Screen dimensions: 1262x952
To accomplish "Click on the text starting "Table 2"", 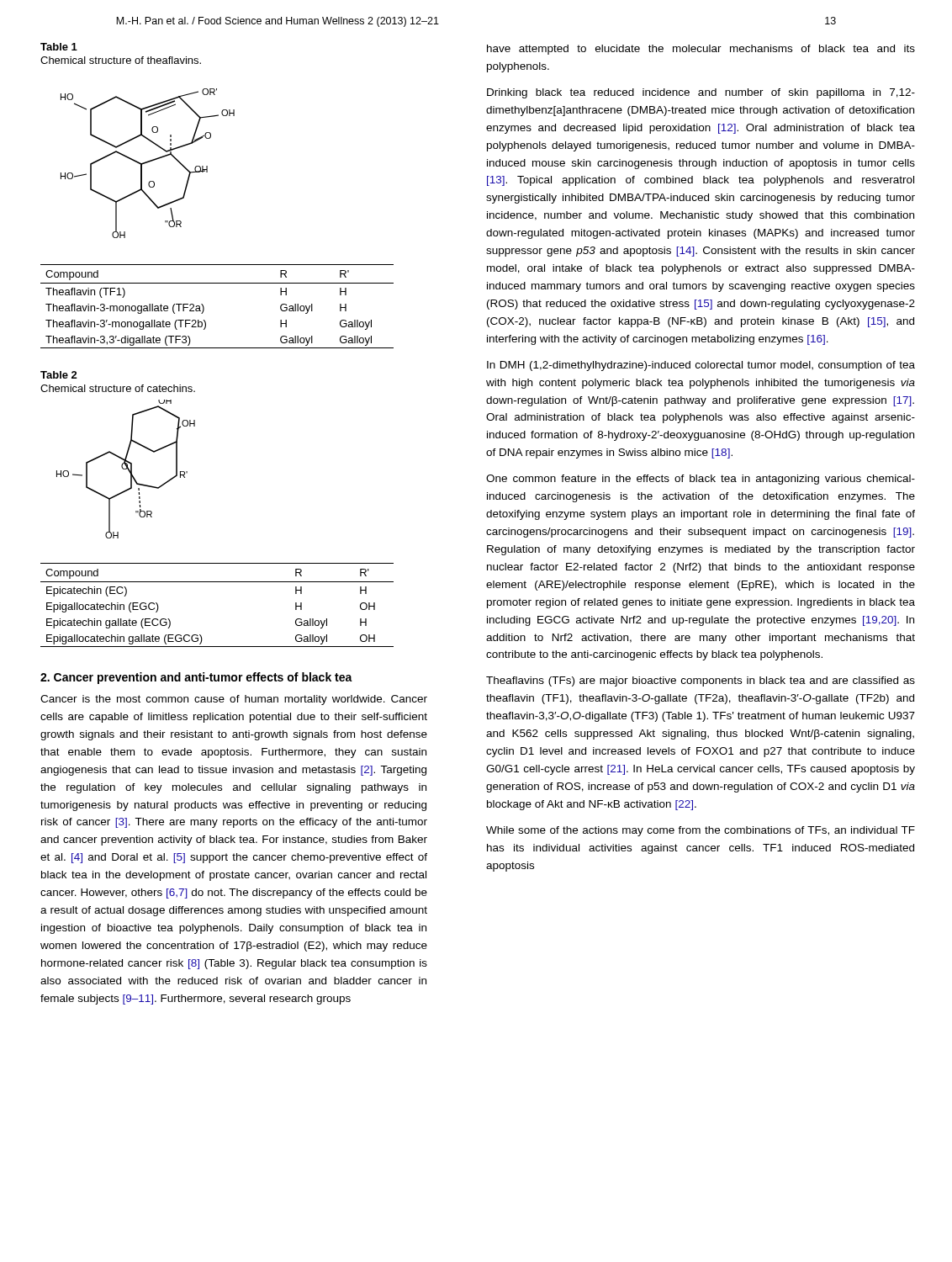I will 59,375.
